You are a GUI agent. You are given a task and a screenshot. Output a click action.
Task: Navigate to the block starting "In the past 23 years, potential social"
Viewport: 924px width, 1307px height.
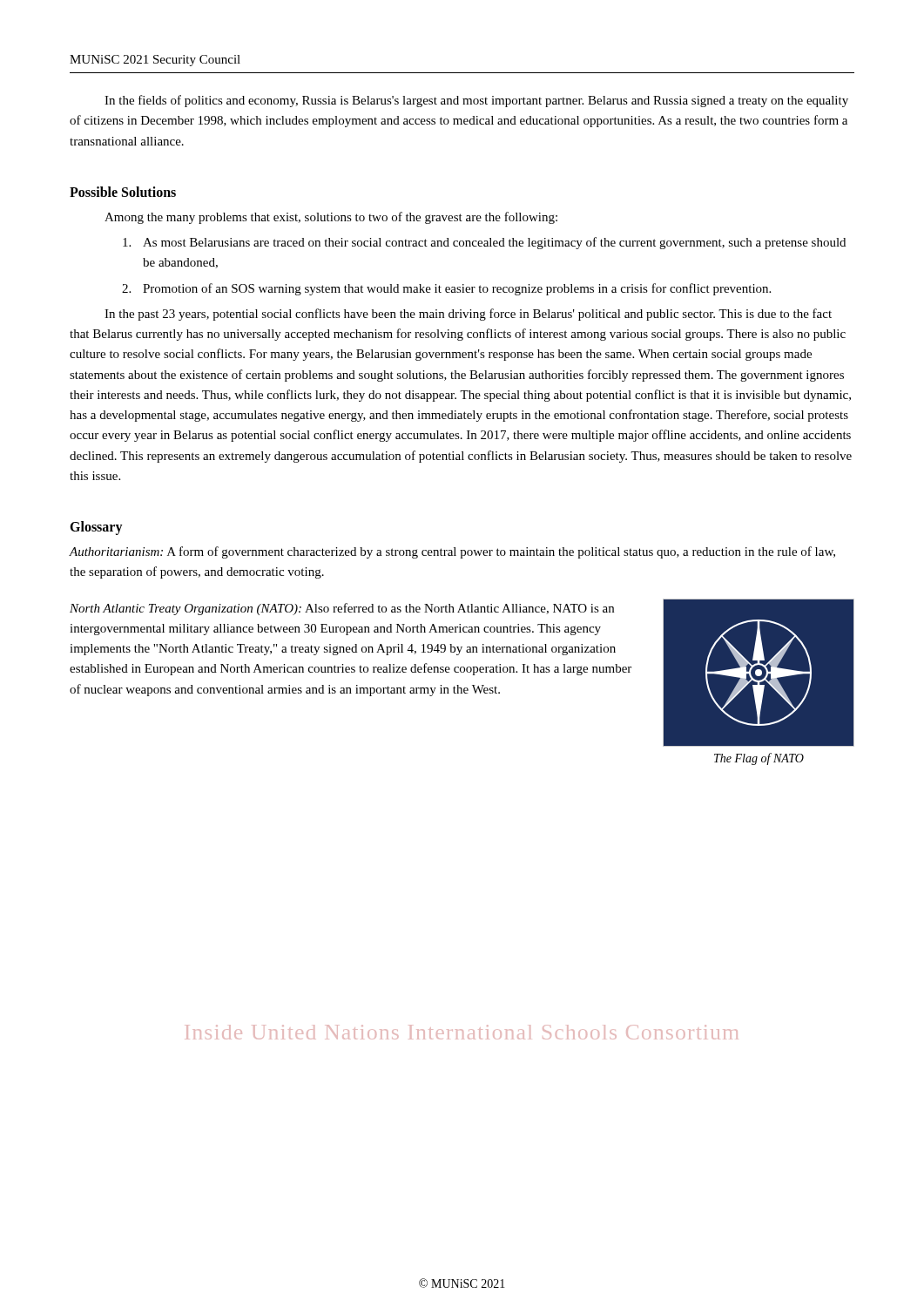click(x=461, y=395)
